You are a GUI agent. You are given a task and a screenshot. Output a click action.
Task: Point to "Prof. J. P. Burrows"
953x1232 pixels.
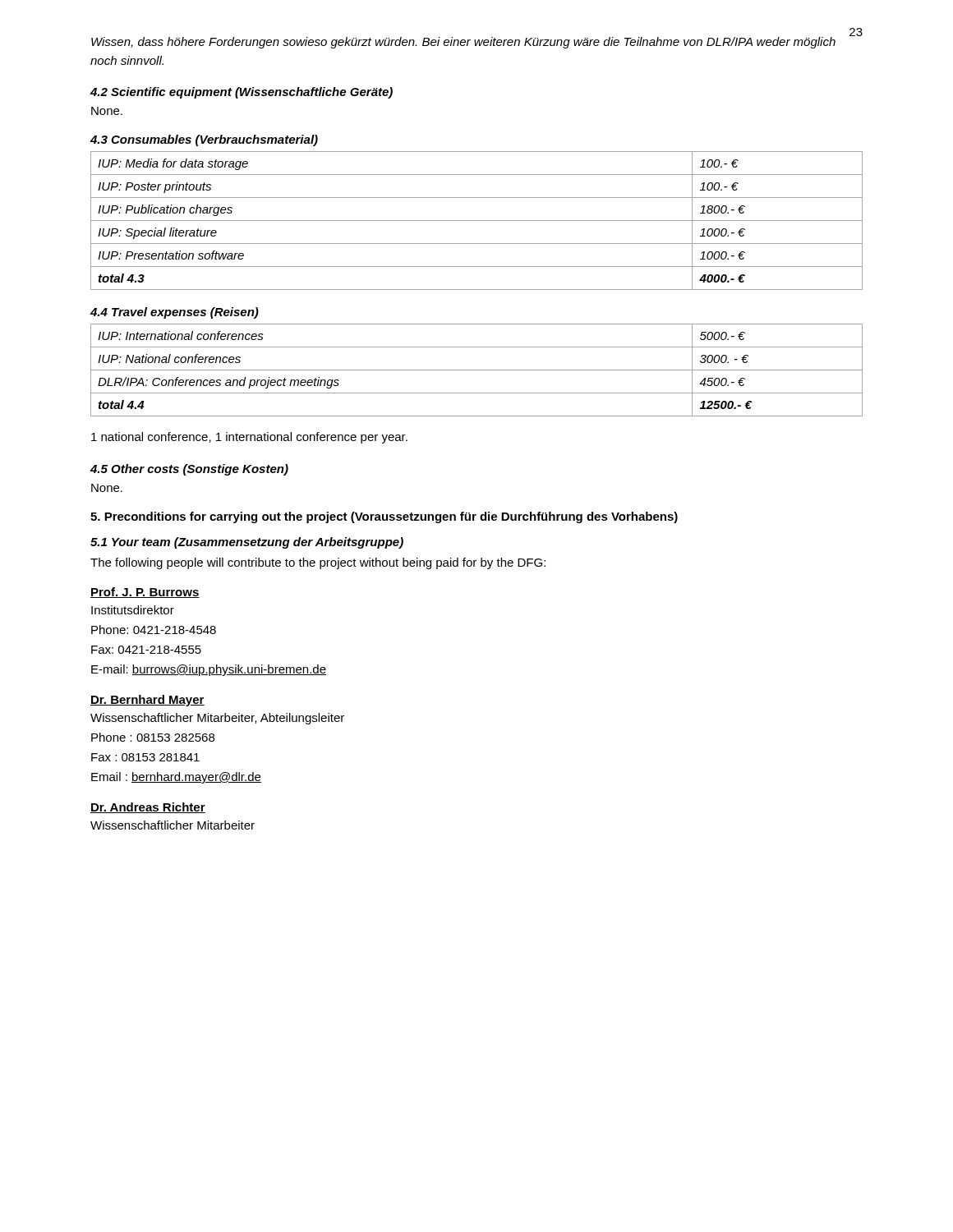tap(145, 592)
